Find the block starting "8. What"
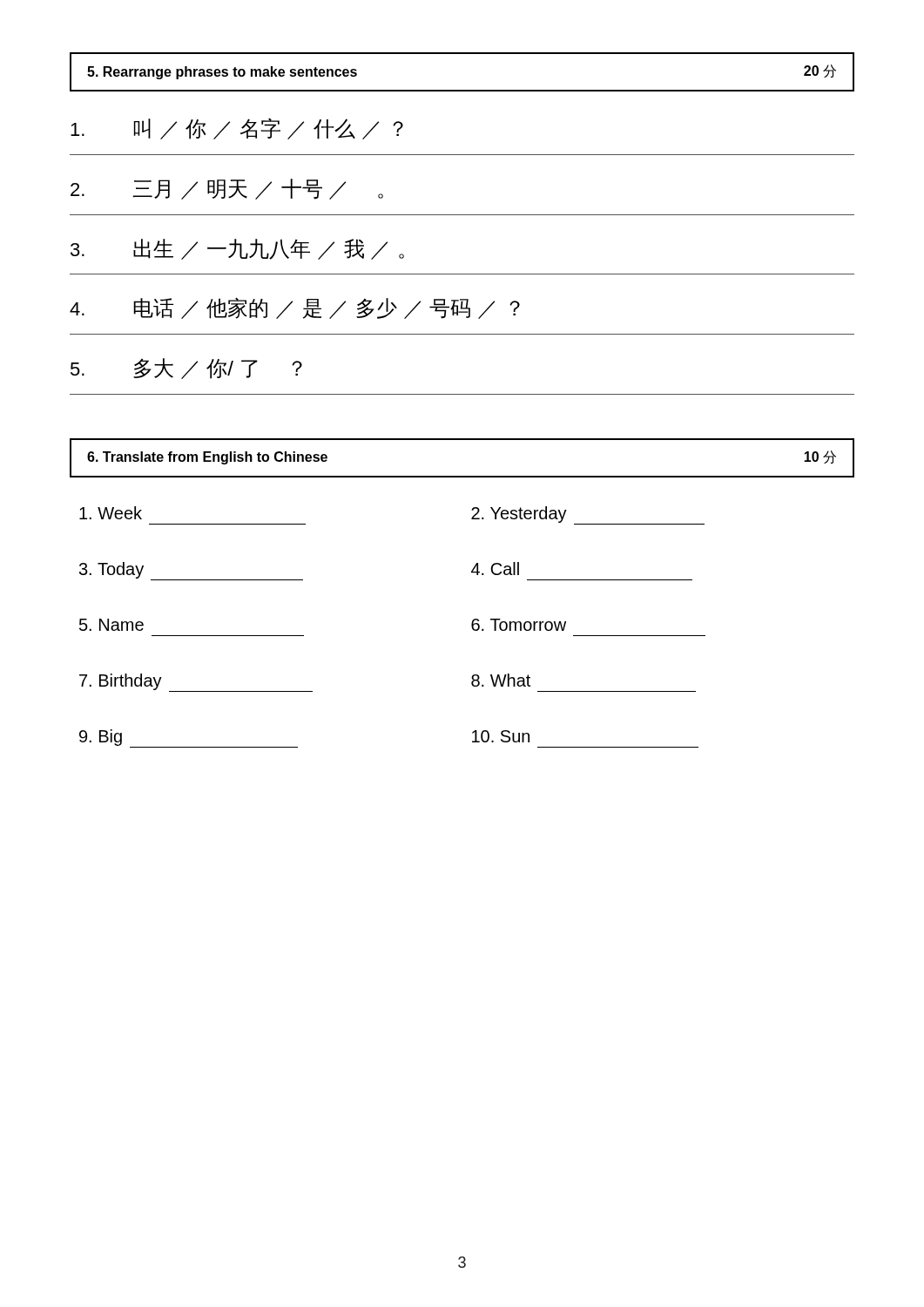 [x=583, y=681]
